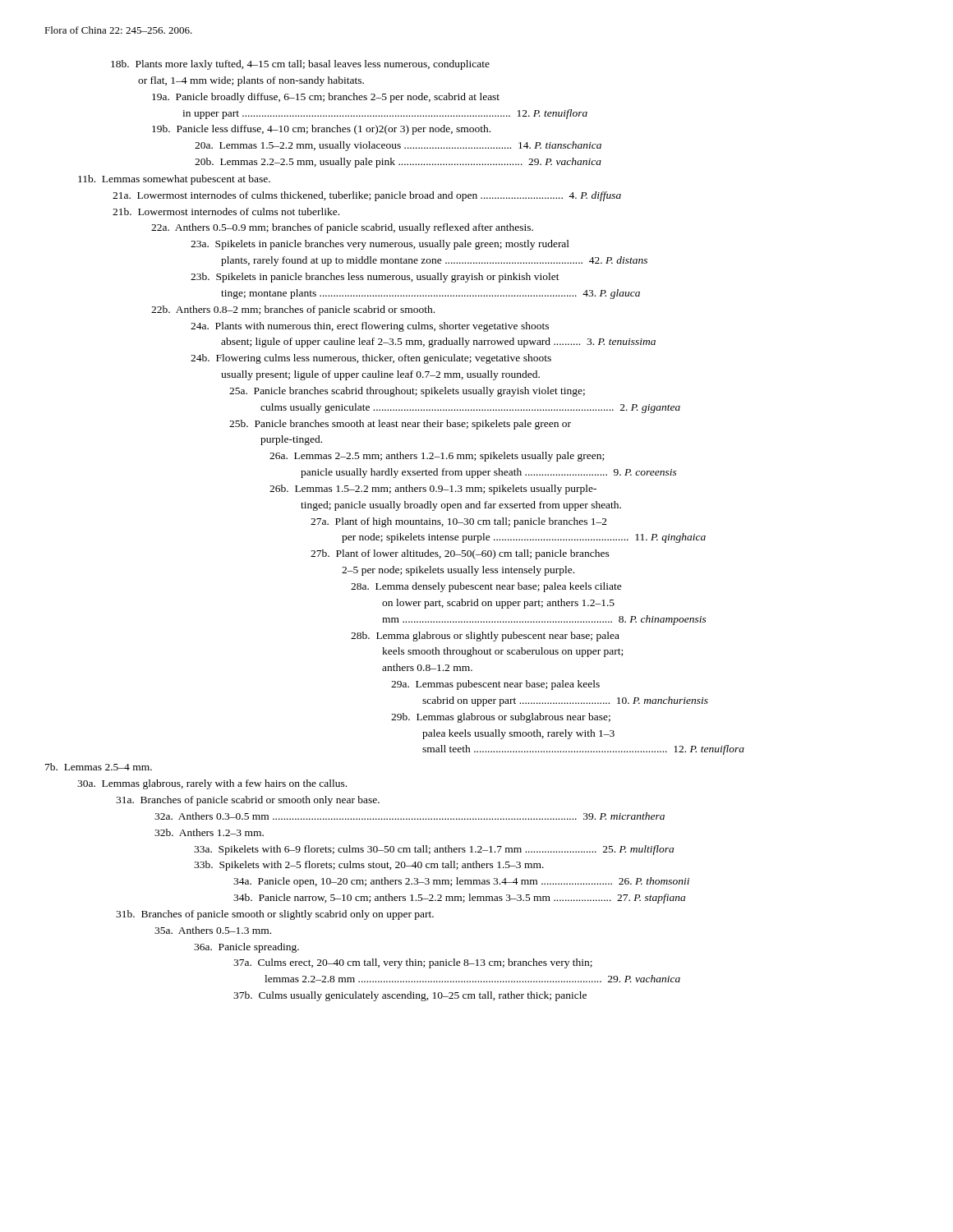The image size is (953, 1232).
Task: Where is the passage that starts "20b. Lemmas 2.2–2.5 mm,"?
Action: pyautogui.click(x=476, y=162)
